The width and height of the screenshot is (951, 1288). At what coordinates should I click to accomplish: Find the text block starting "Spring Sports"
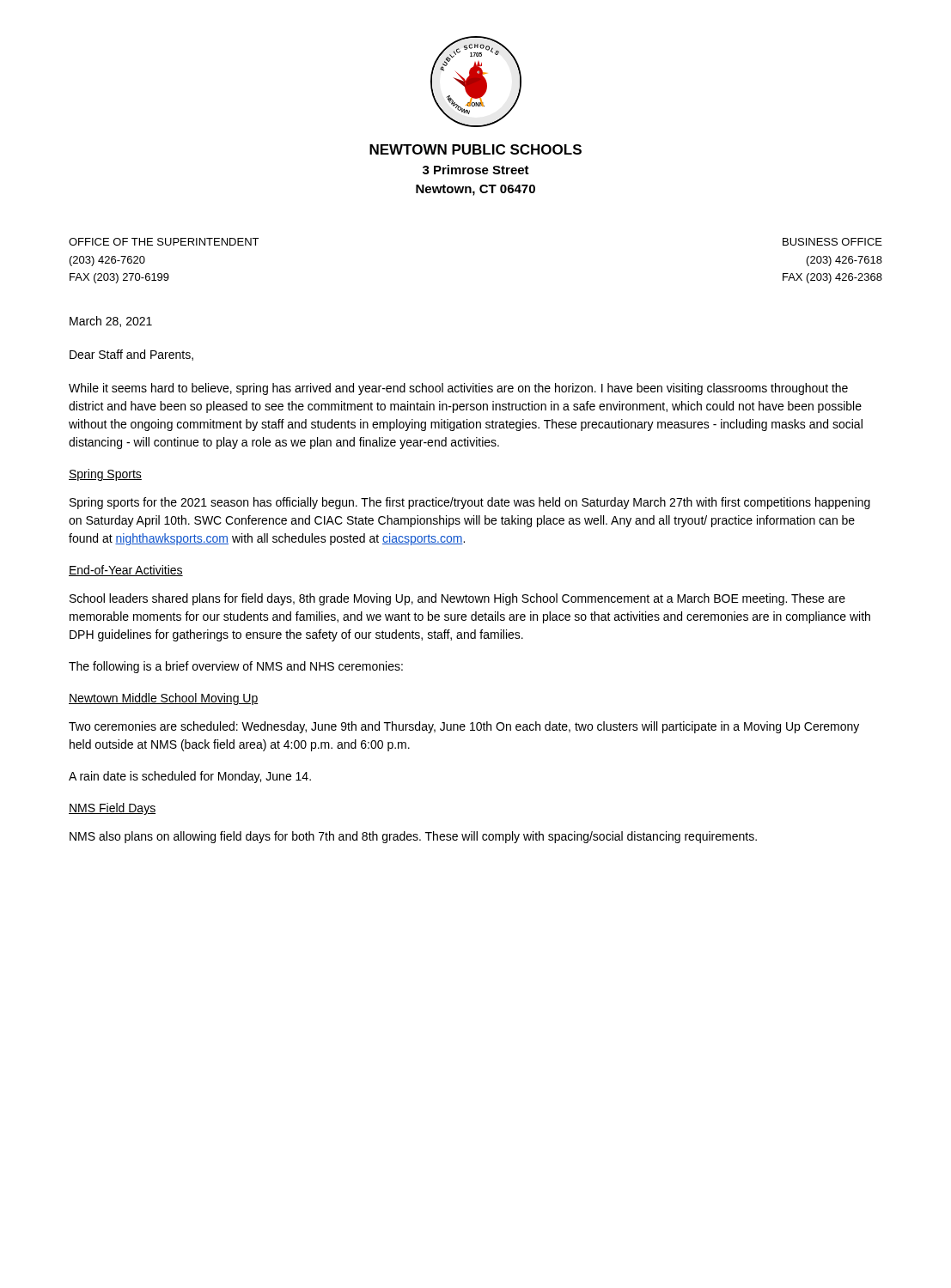click(105, 474)
